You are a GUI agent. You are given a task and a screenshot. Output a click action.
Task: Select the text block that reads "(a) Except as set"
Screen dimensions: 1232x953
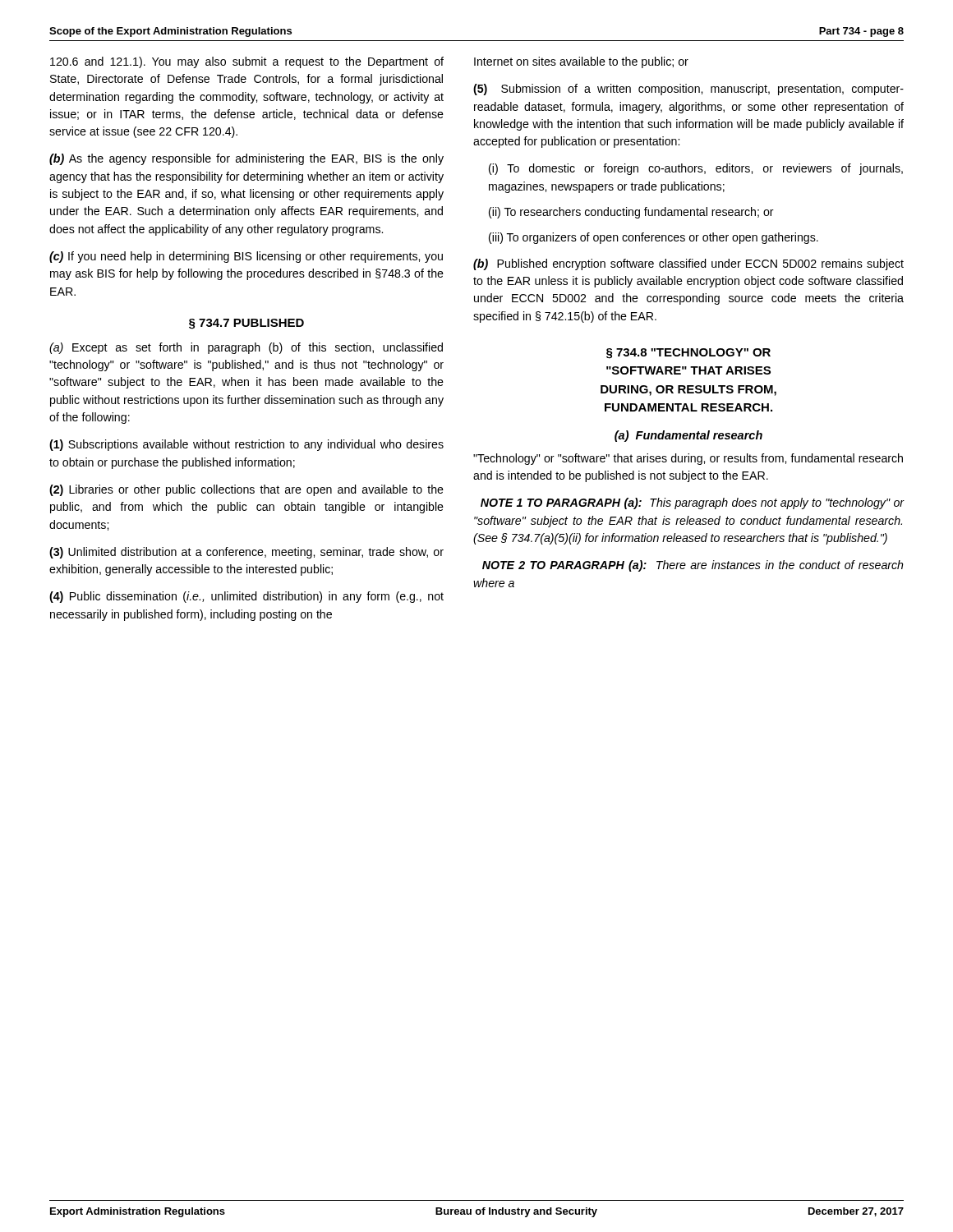tap(246, 382)
